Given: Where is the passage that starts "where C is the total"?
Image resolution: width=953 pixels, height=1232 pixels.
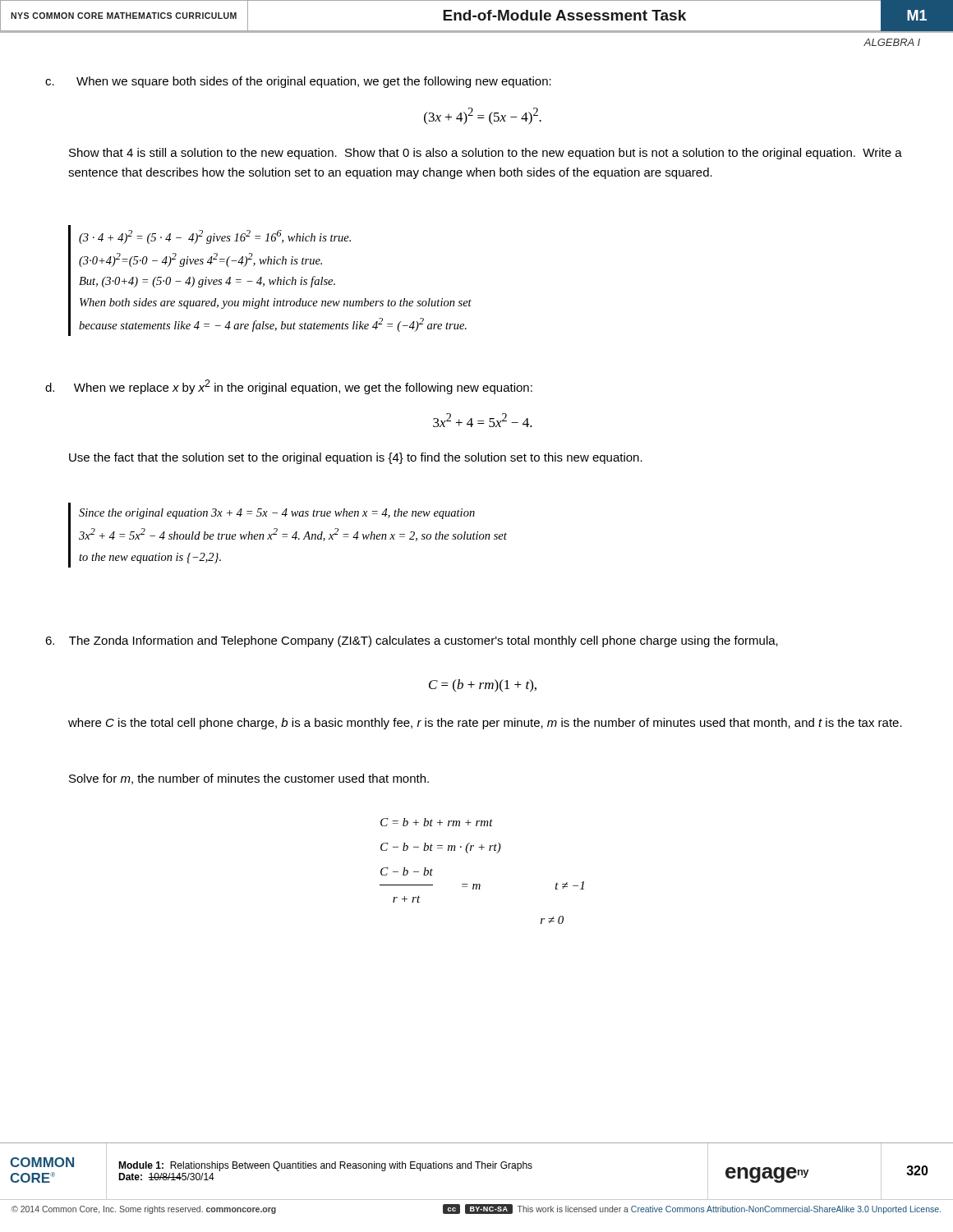Looking at the screenshot, I should pos(485,722).
